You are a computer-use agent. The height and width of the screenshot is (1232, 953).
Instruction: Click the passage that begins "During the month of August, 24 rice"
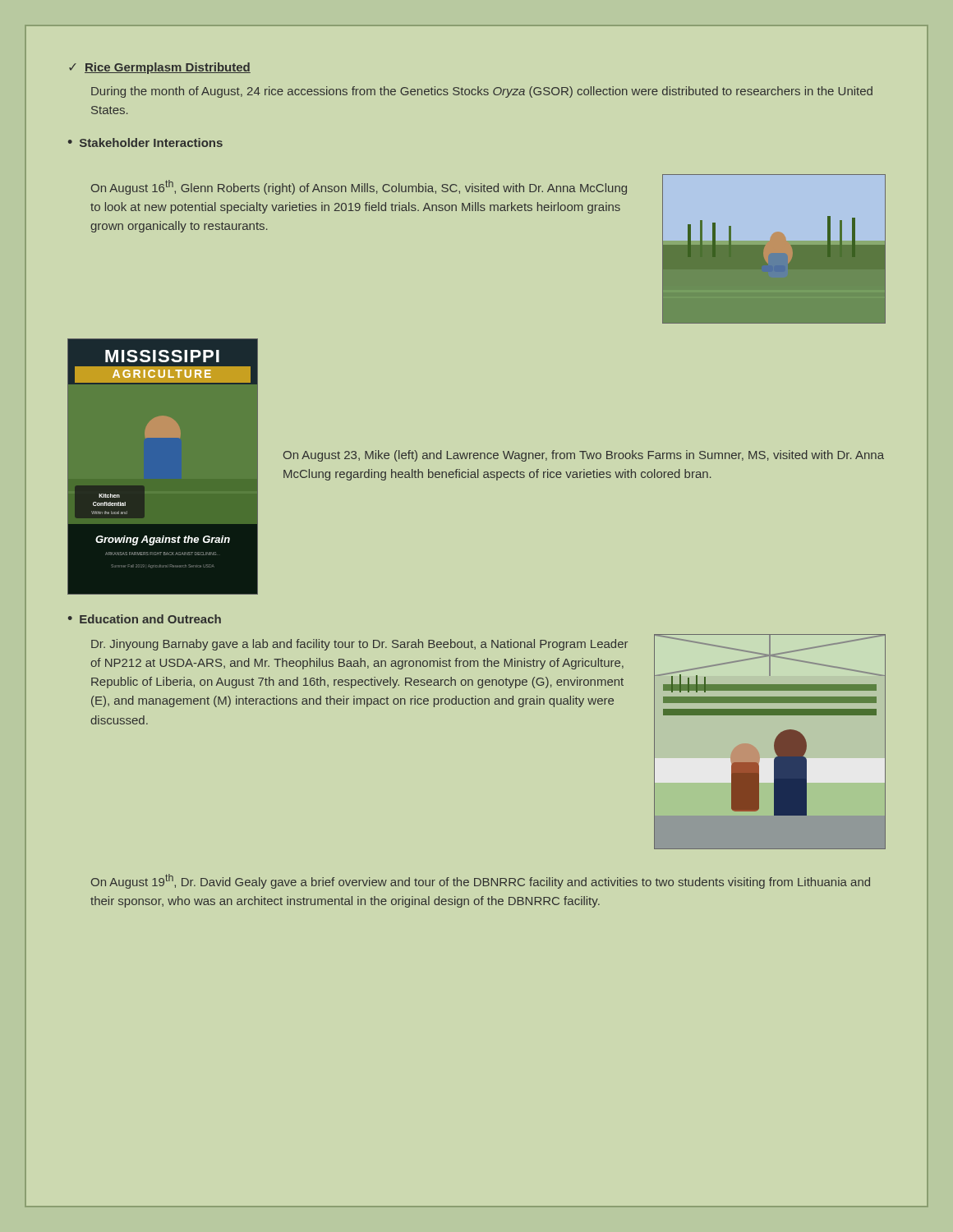click(x=482, y=100)
